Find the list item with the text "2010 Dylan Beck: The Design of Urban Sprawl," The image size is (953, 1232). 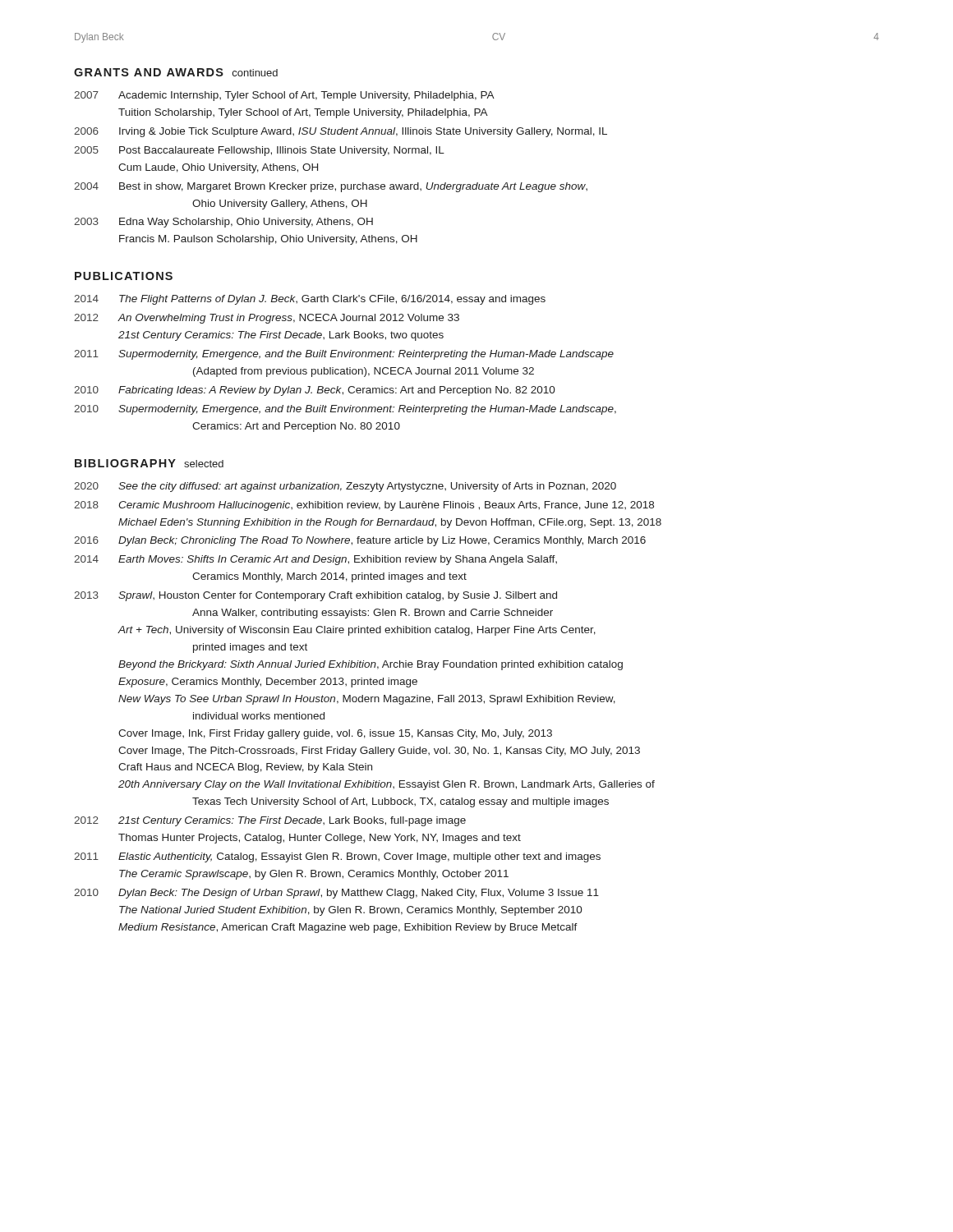click(x=476, y=910)
